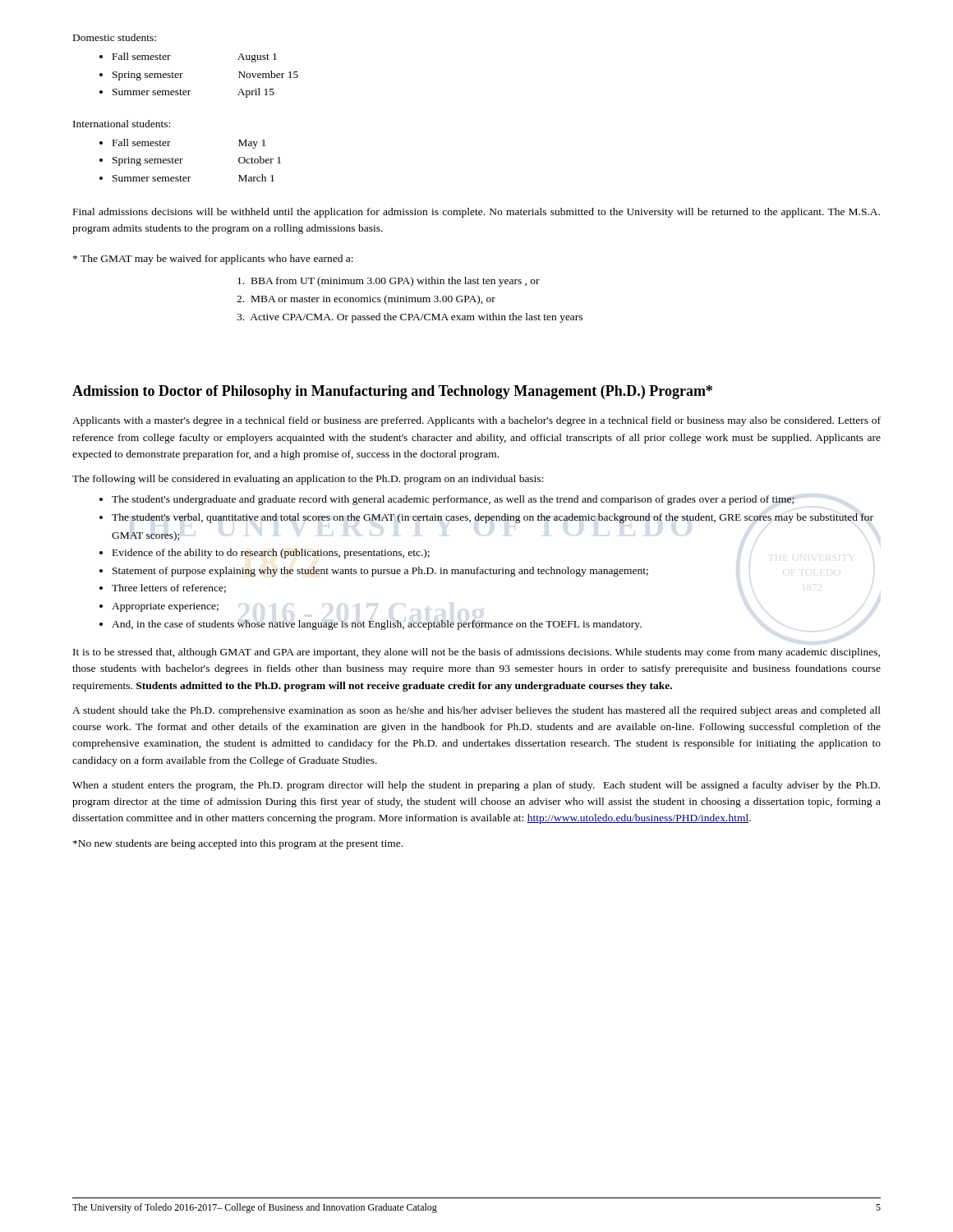Find "Spring semester November 15" on this page
Image resolution: width=953 pixels, height=1232 pixels.
(153, 75)
